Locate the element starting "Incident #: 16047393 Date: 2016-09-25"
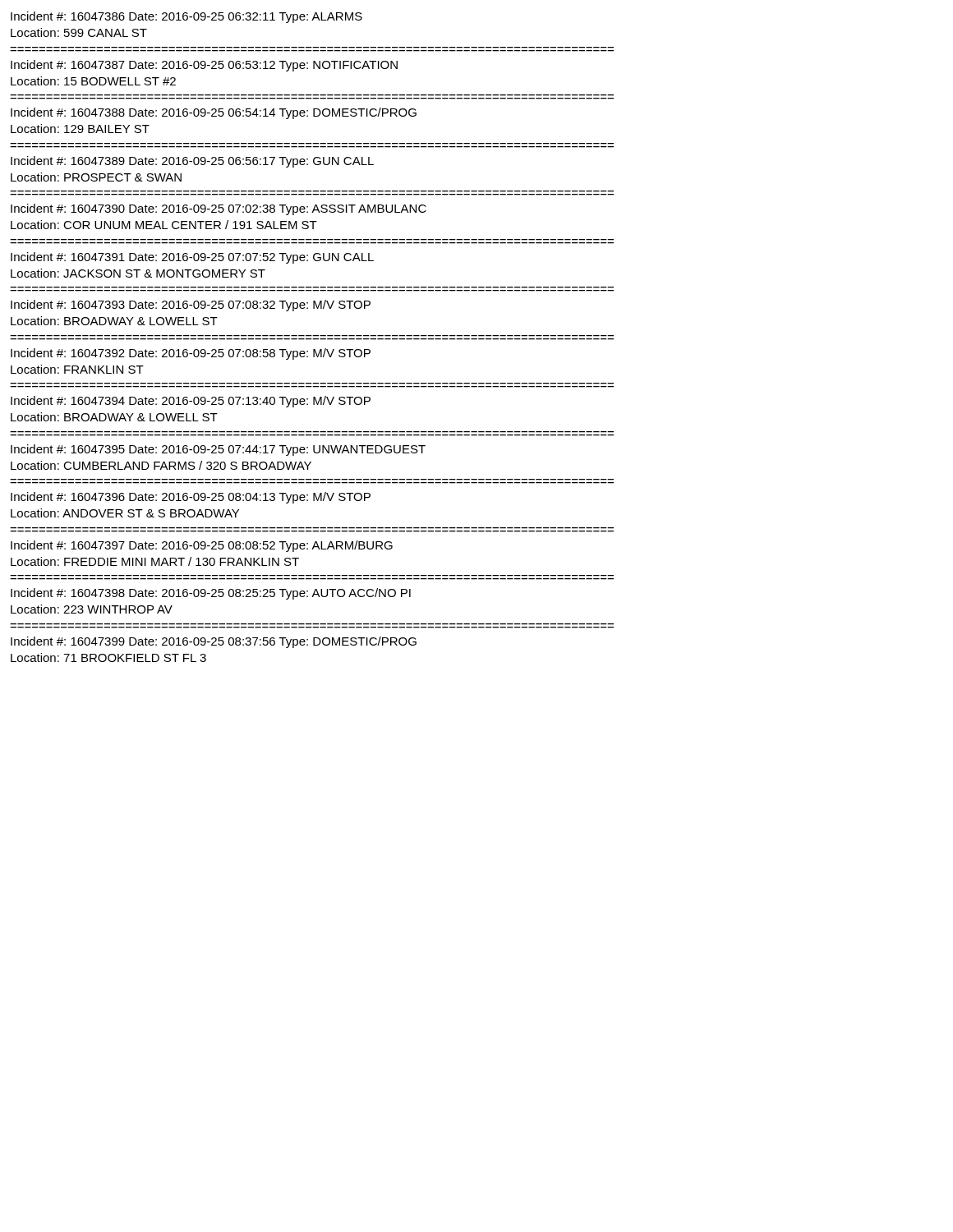The height and width of the screenshot is (1232, 953). (191, 306)
